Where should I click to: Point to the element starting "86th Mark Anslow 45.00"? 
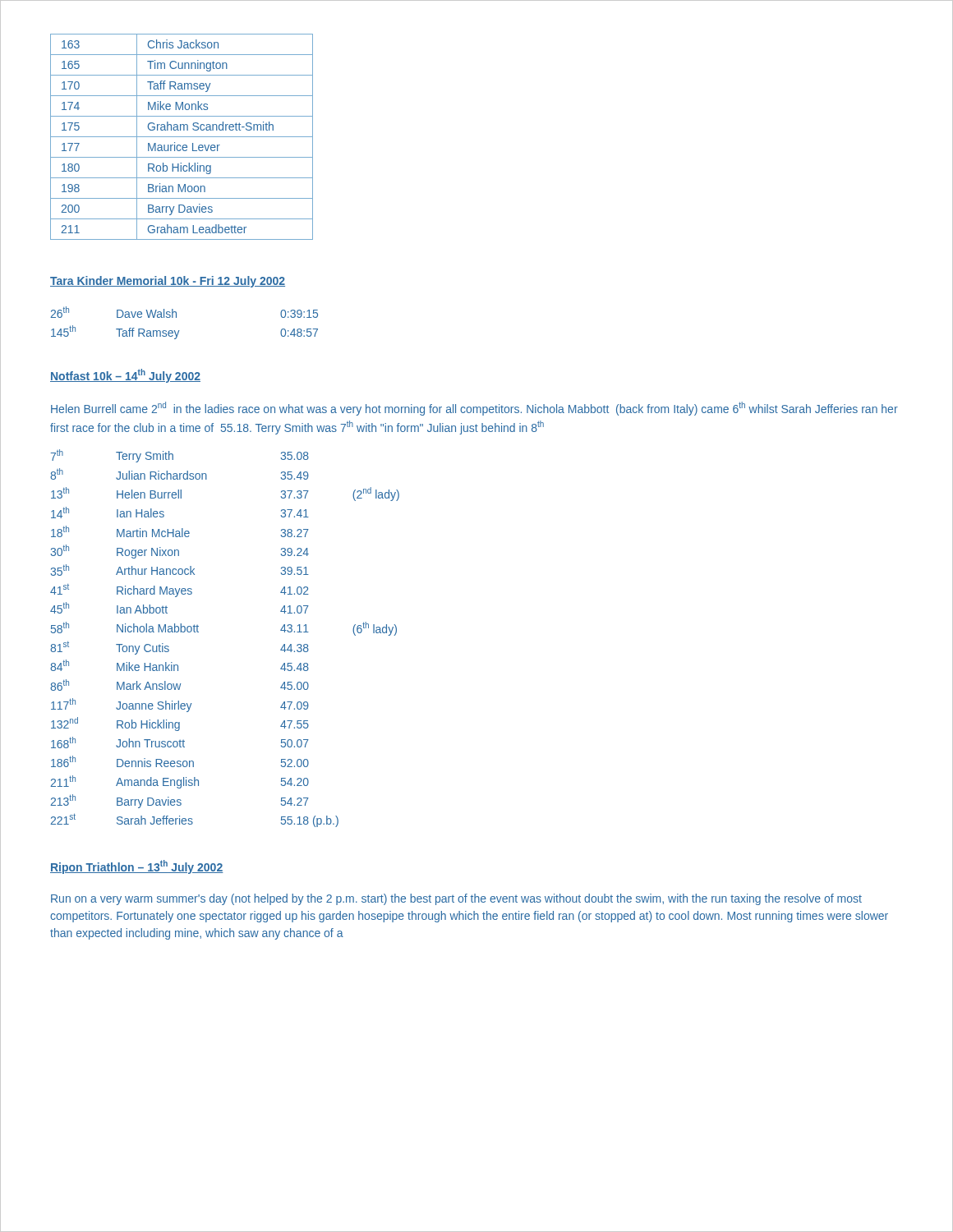point(180,685)
